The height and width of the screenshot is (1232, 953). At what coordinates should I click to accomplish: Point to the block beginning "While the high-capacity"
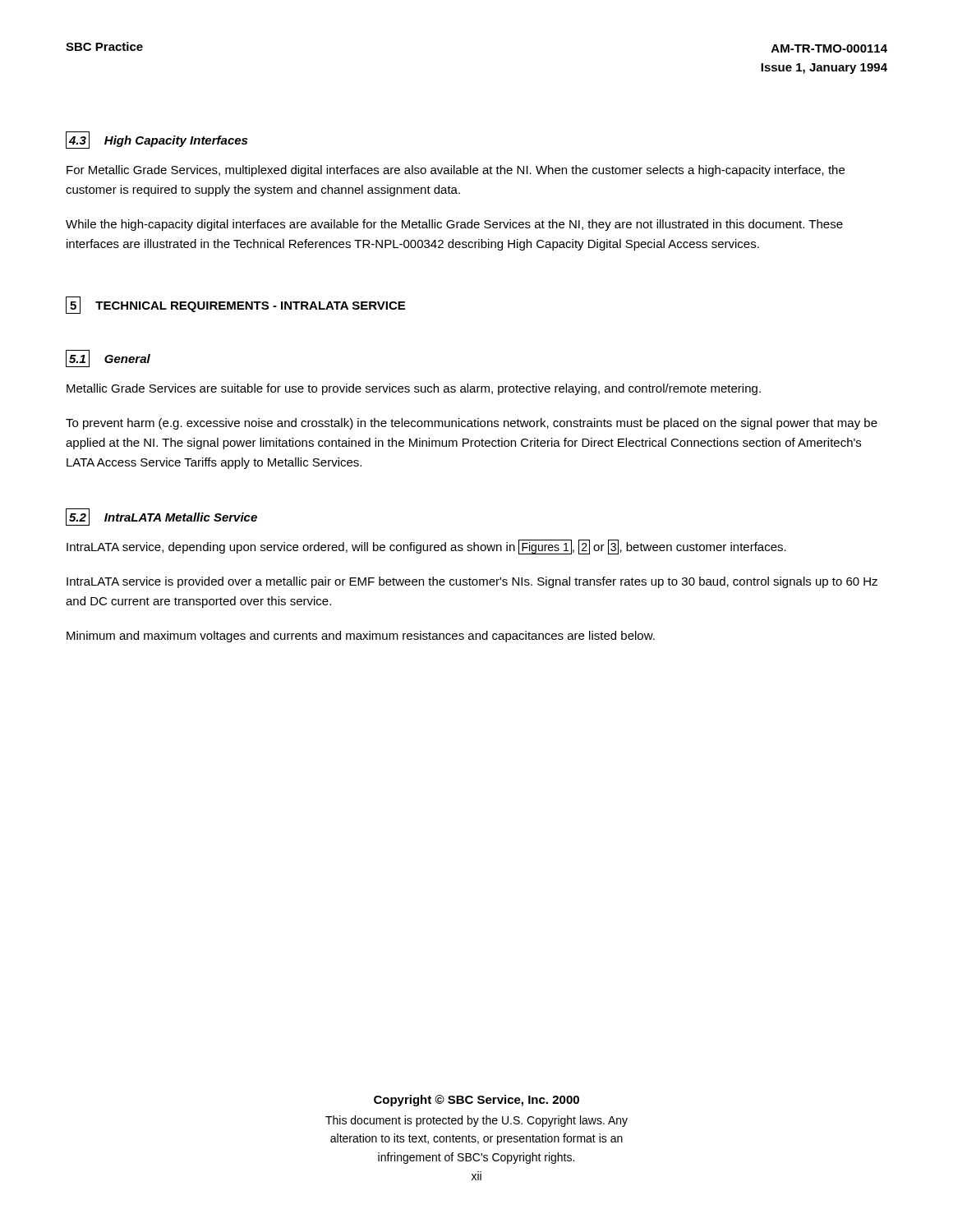(x=454, y=234)
